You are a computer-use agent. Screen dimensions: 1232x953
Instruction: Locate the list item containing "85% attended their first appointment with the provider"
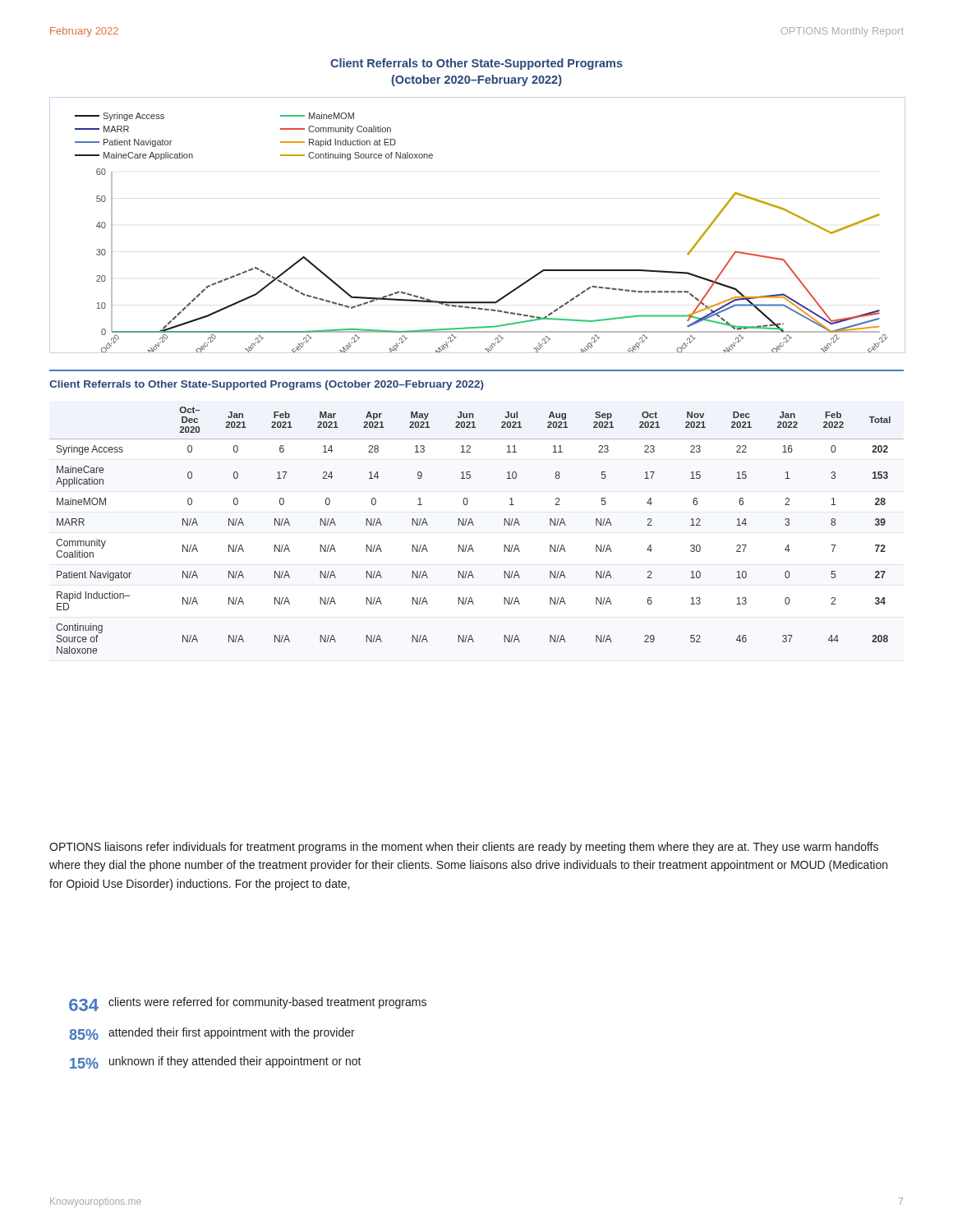[x=202, y=1035]
